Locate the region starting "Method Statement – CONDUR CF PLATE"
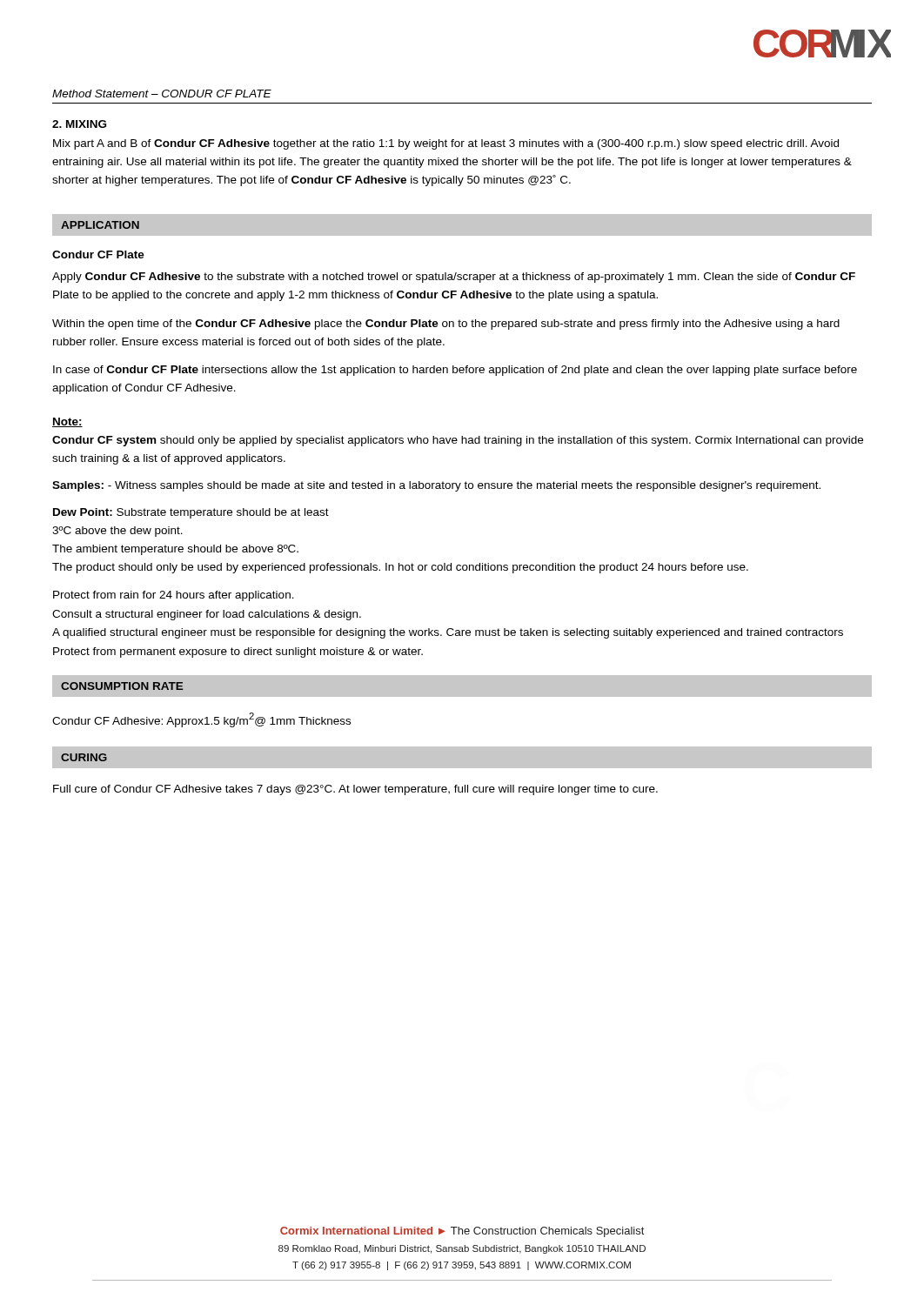This screenshot has height=1305, width=924. pyautogui.click(x=162, y=94)
